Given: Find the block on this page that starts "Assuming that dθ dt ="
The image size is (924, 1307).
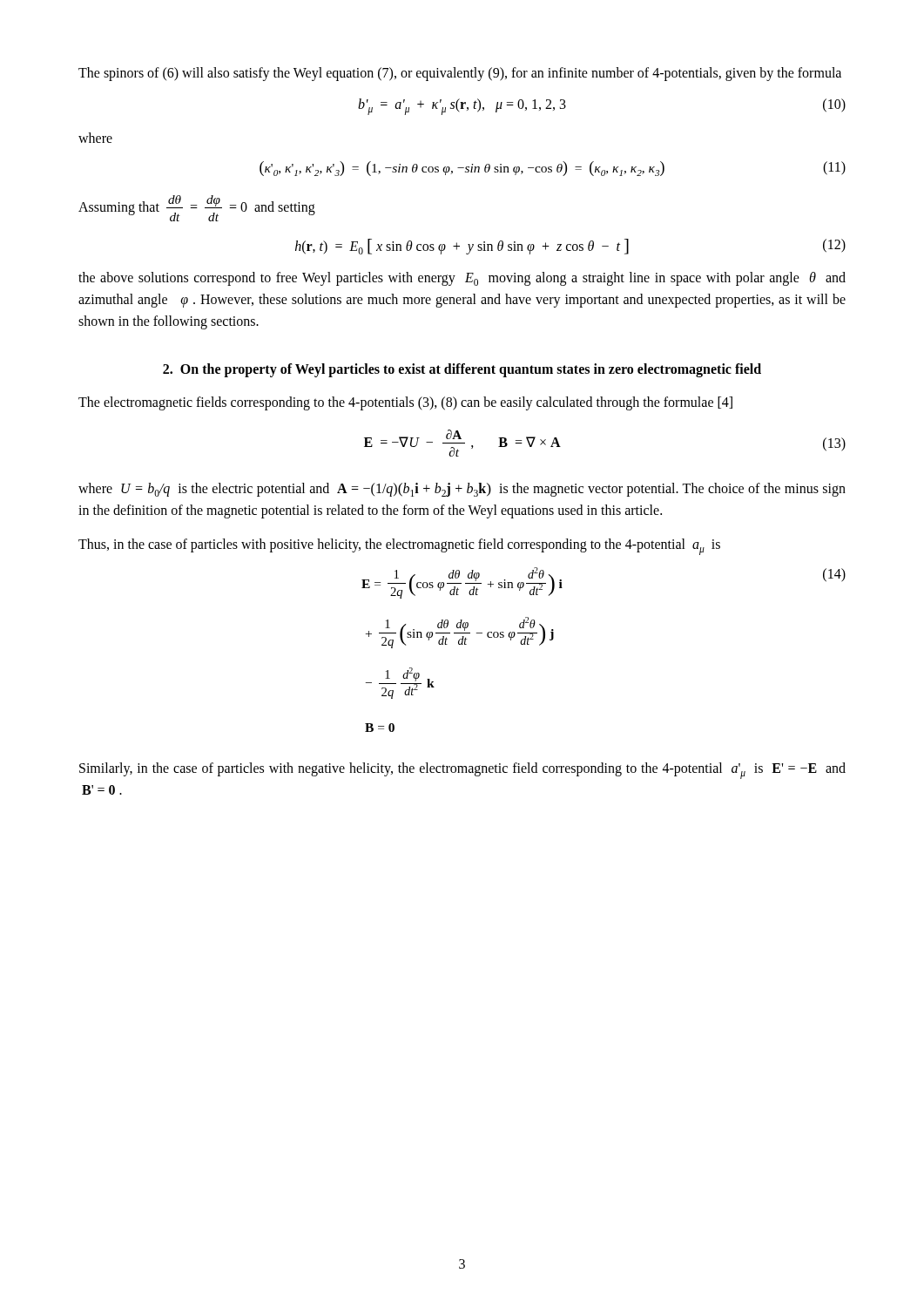Looking at the screenshot, I should (197, 208).
